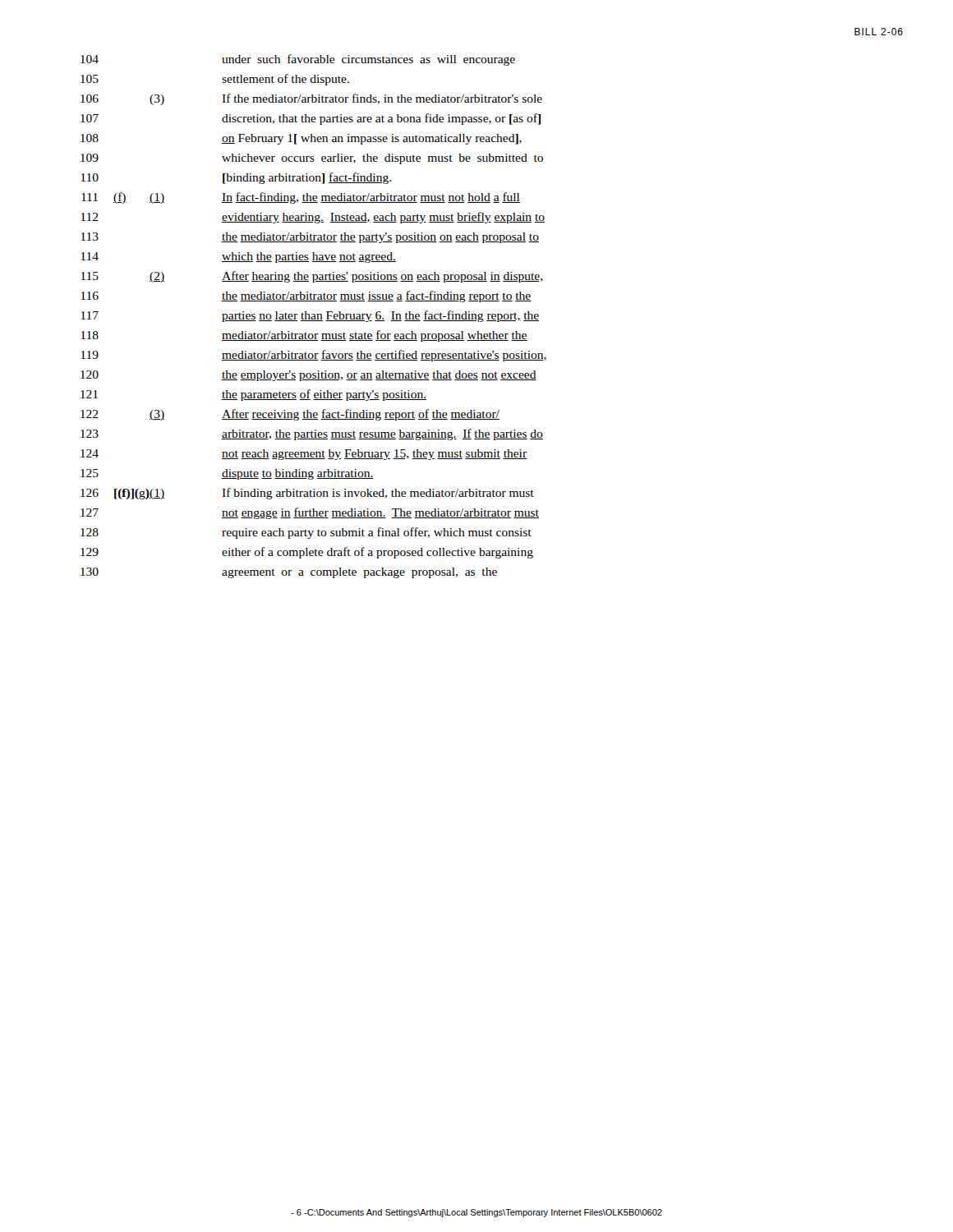
Task: Find the list item containing "110 [binding arbitration] fact-finding."
Action: pyautogui.click(x=236, y=178)
